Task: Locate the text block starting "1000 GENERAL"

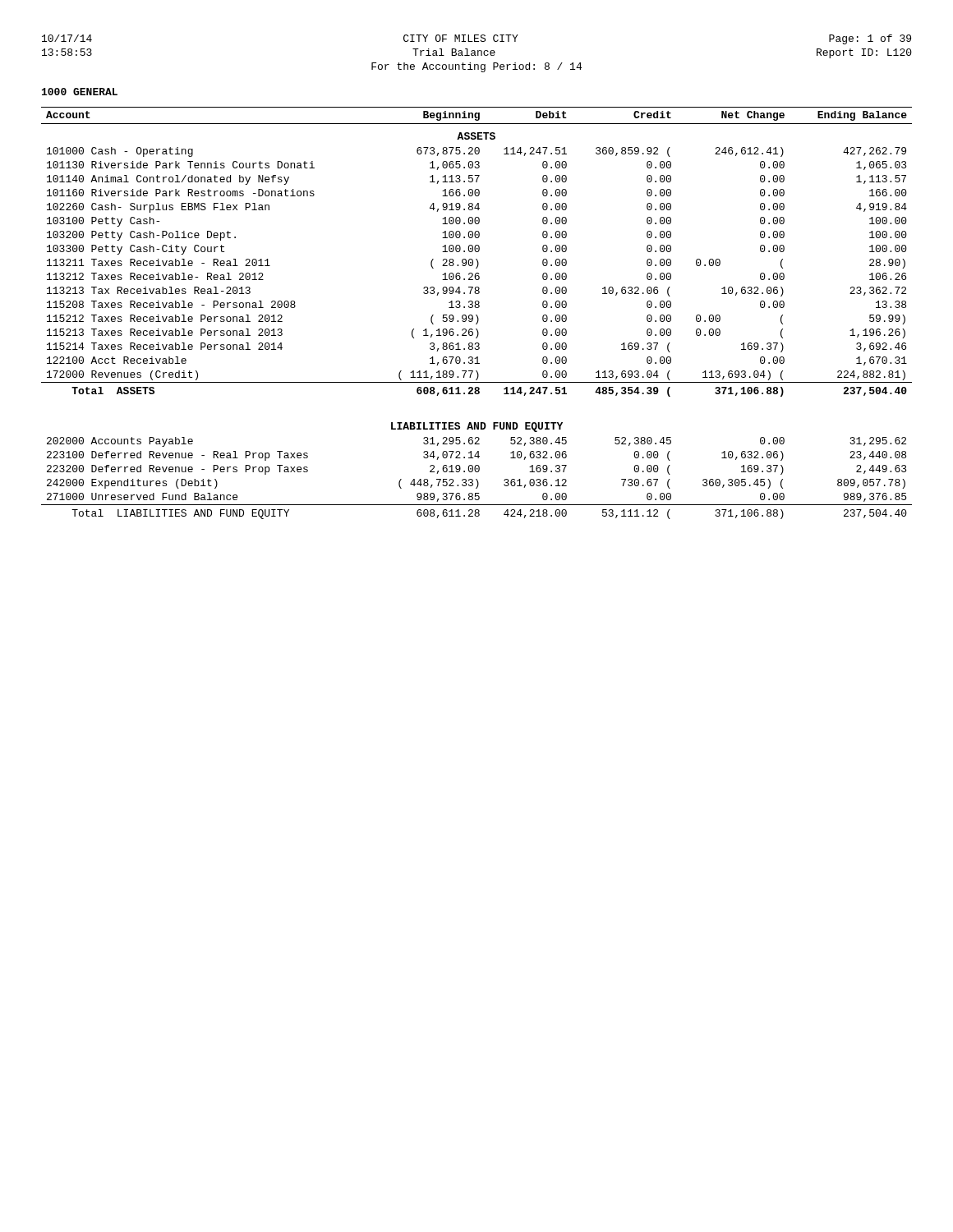Action: [x=80, y=92]
